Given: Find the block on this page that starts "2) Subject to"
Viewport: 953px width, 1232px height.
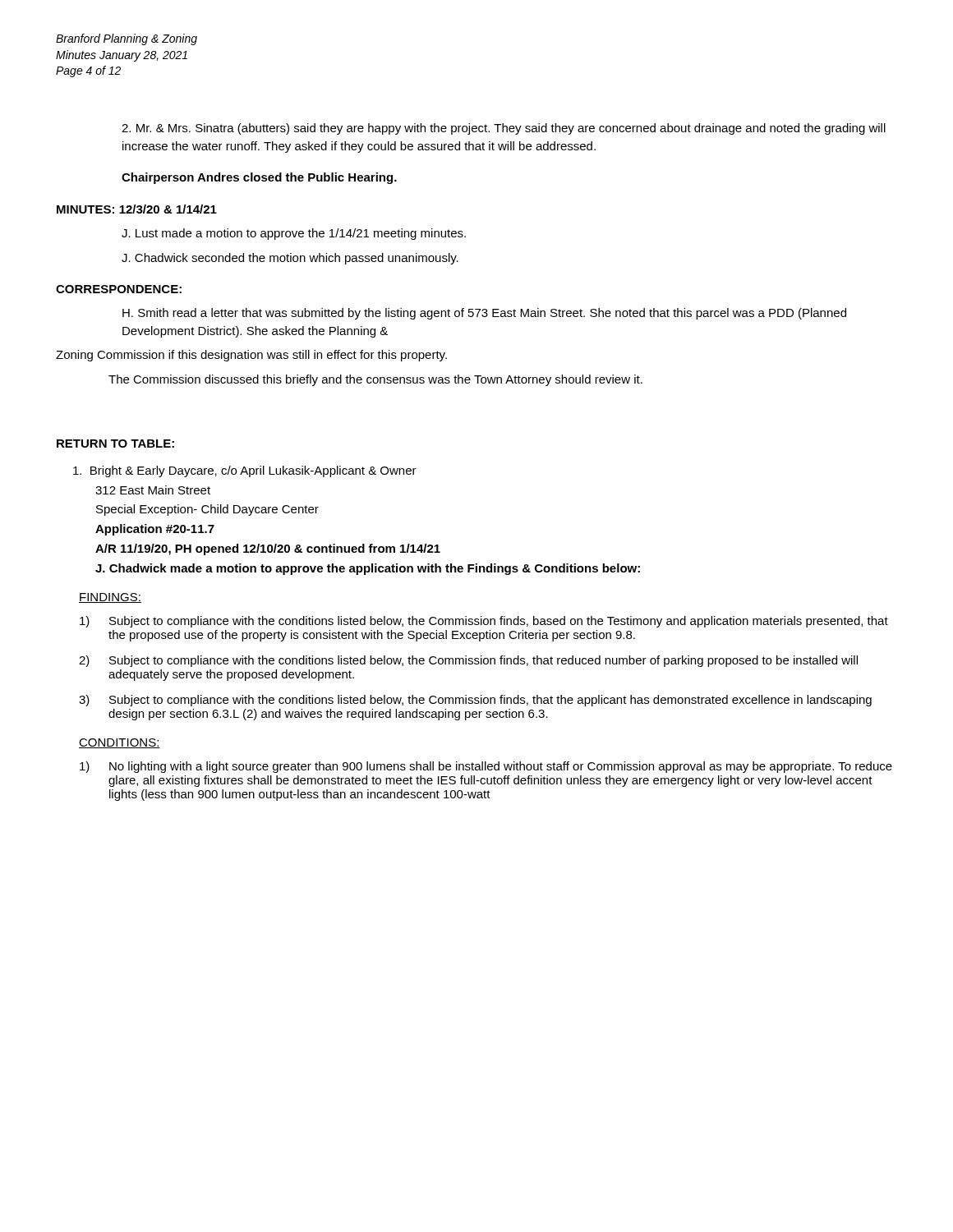Looking at the screenshot, I should 488,667.
